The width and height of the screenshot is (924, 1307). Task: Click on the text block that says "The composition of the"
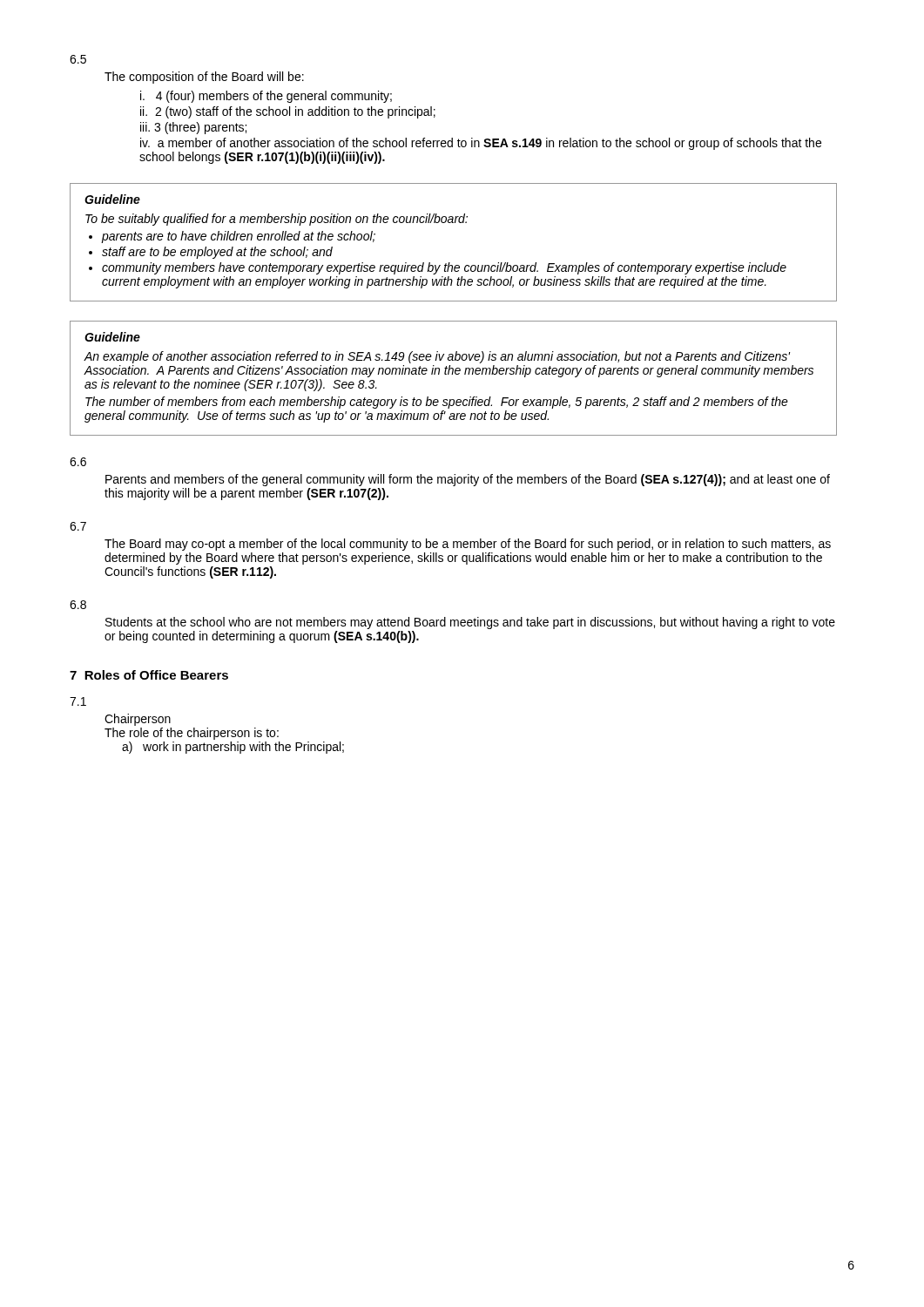click(x=204, y=77)
